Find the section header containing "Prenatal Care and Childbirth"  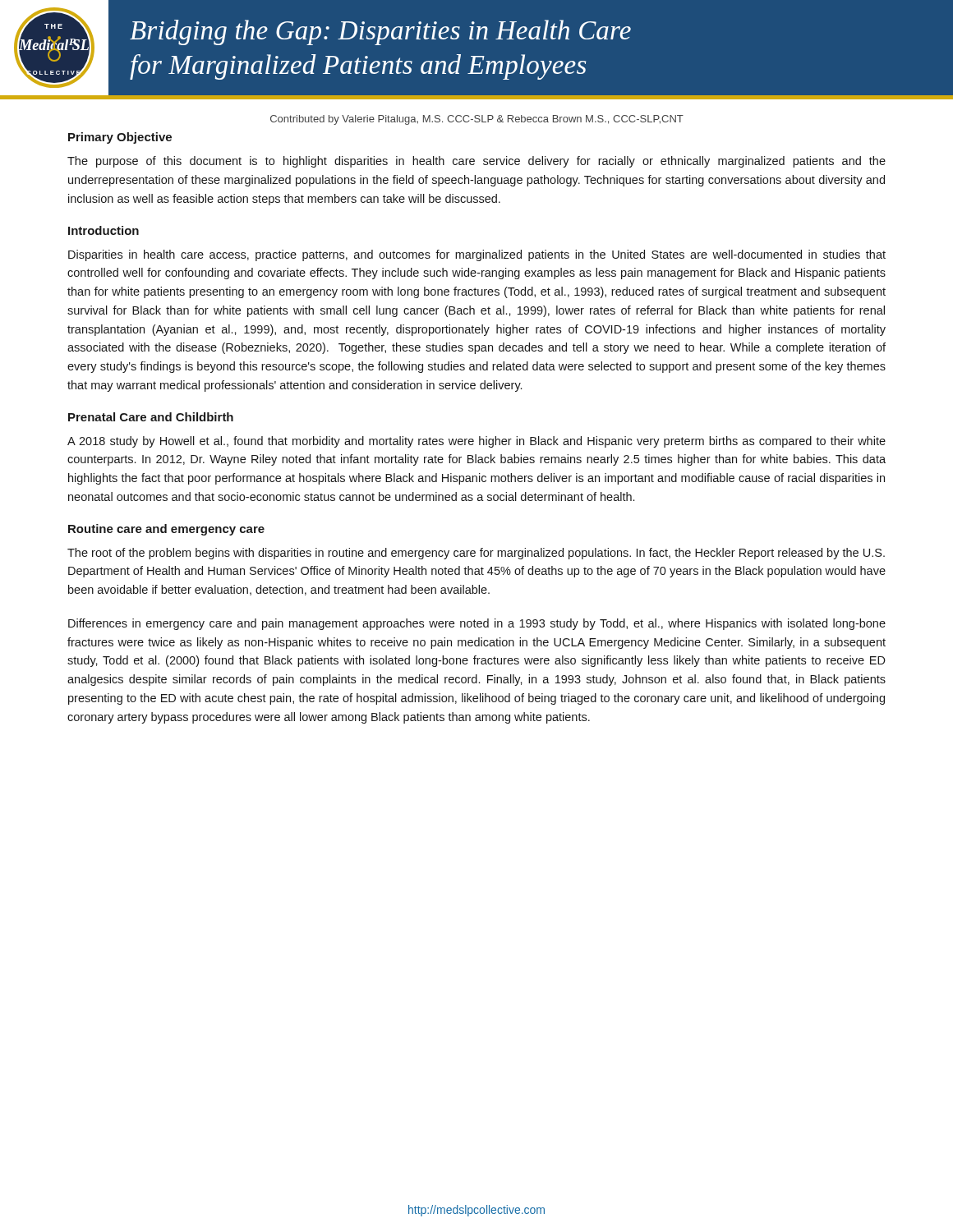[151, 417]
